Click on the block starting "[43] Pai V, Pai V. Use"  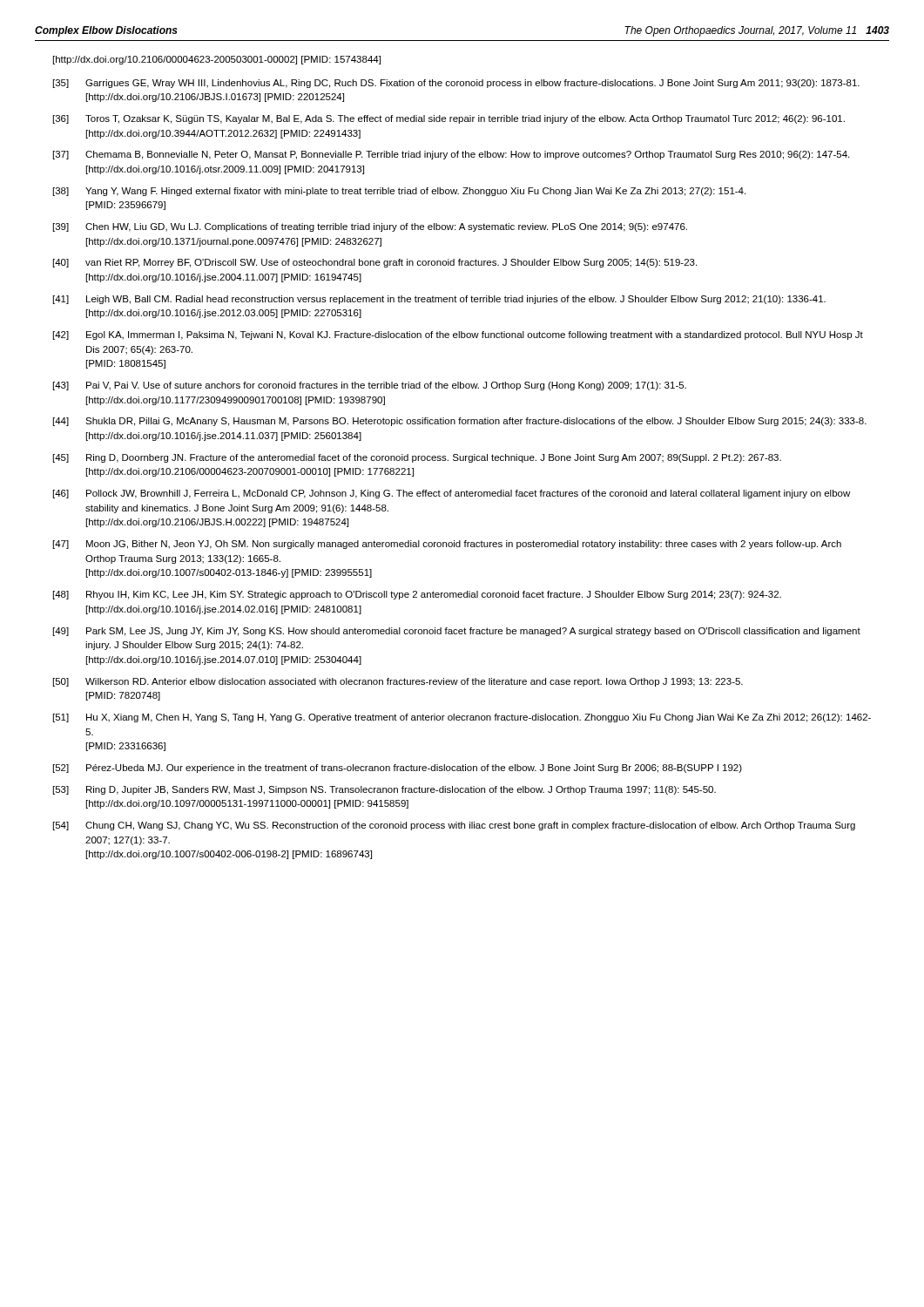462,393
